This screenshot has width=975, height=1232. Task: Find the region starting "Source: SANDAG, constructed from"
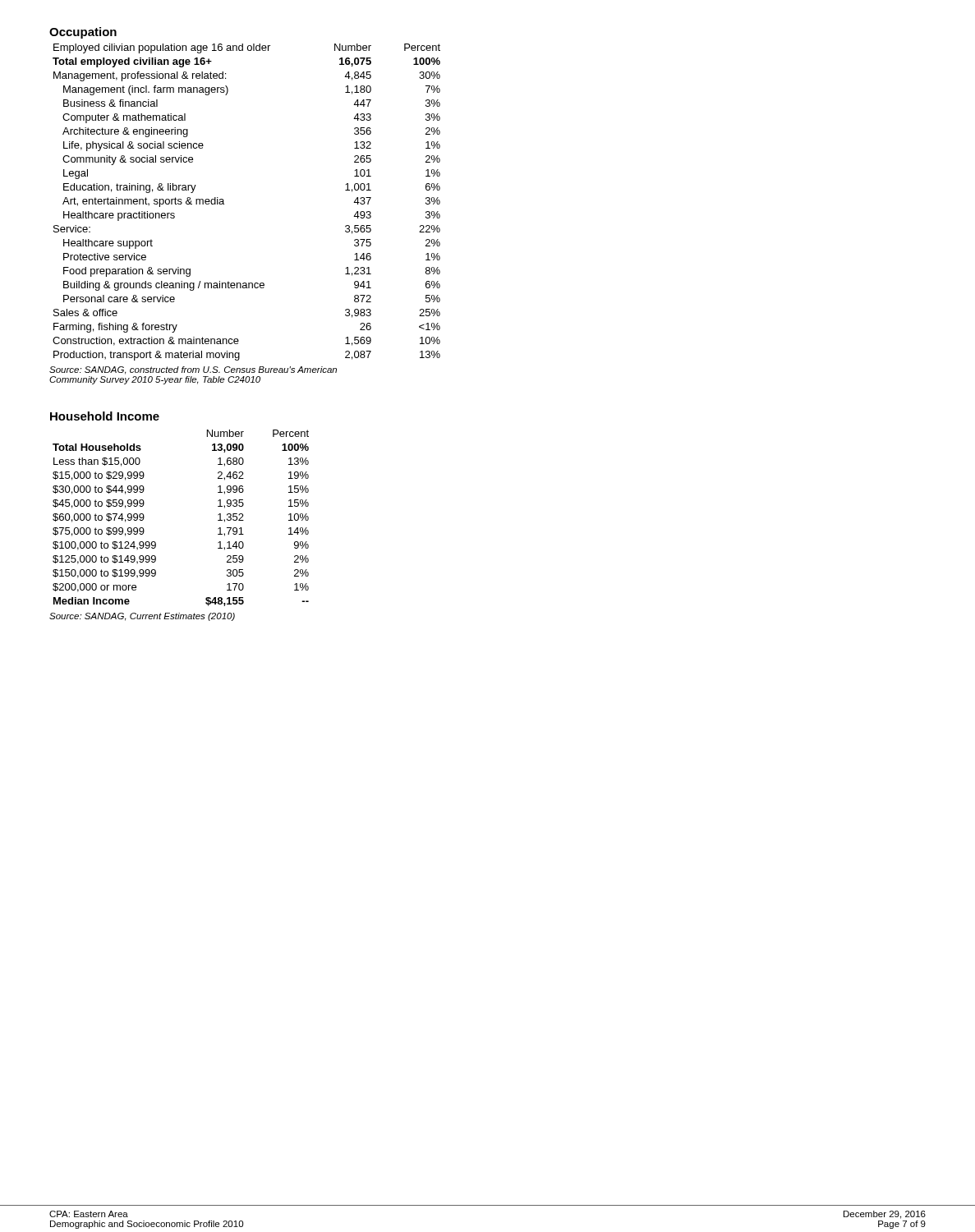[x=193, y=375]
